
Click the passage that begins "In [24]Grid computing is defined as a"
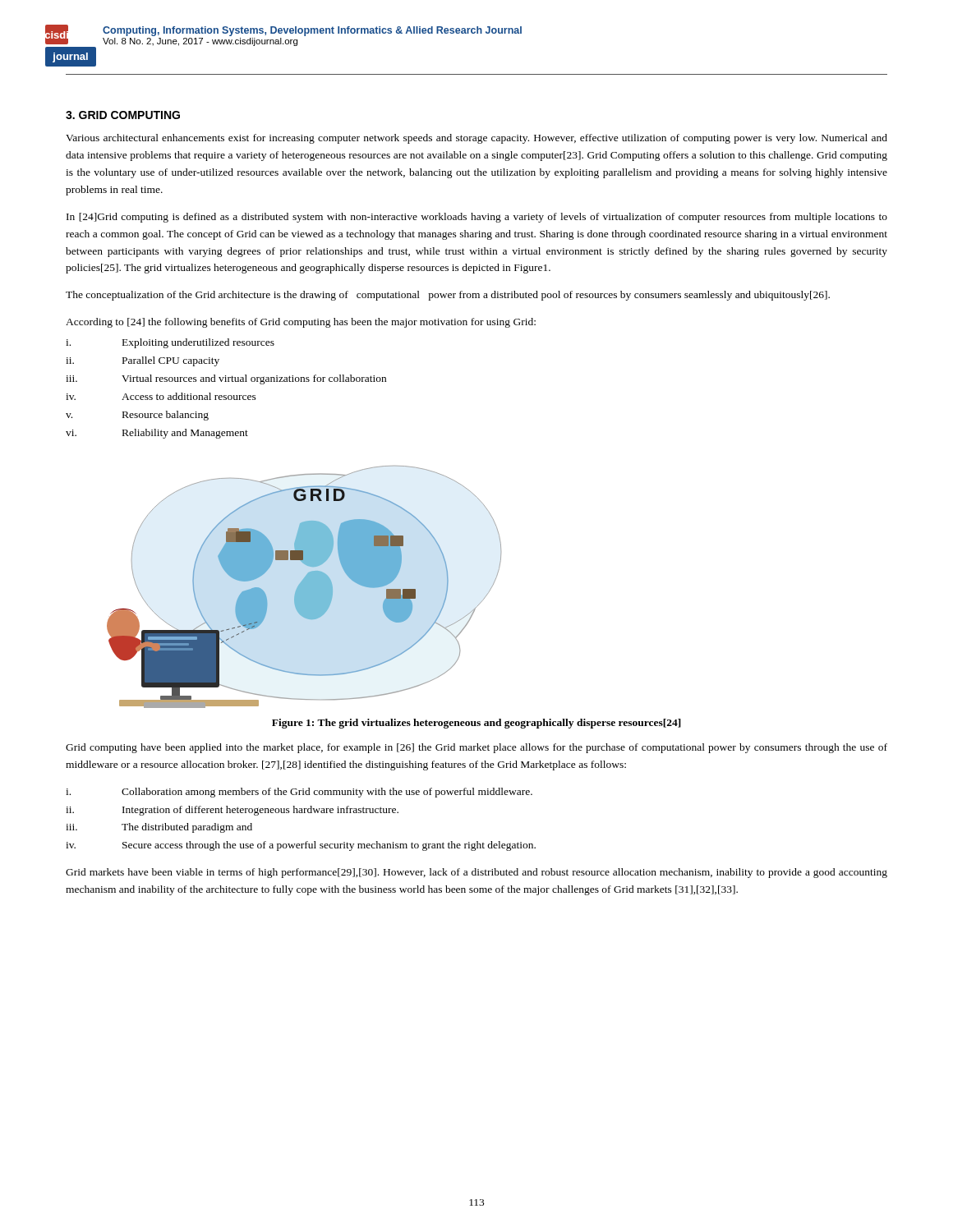coord(476,242)
